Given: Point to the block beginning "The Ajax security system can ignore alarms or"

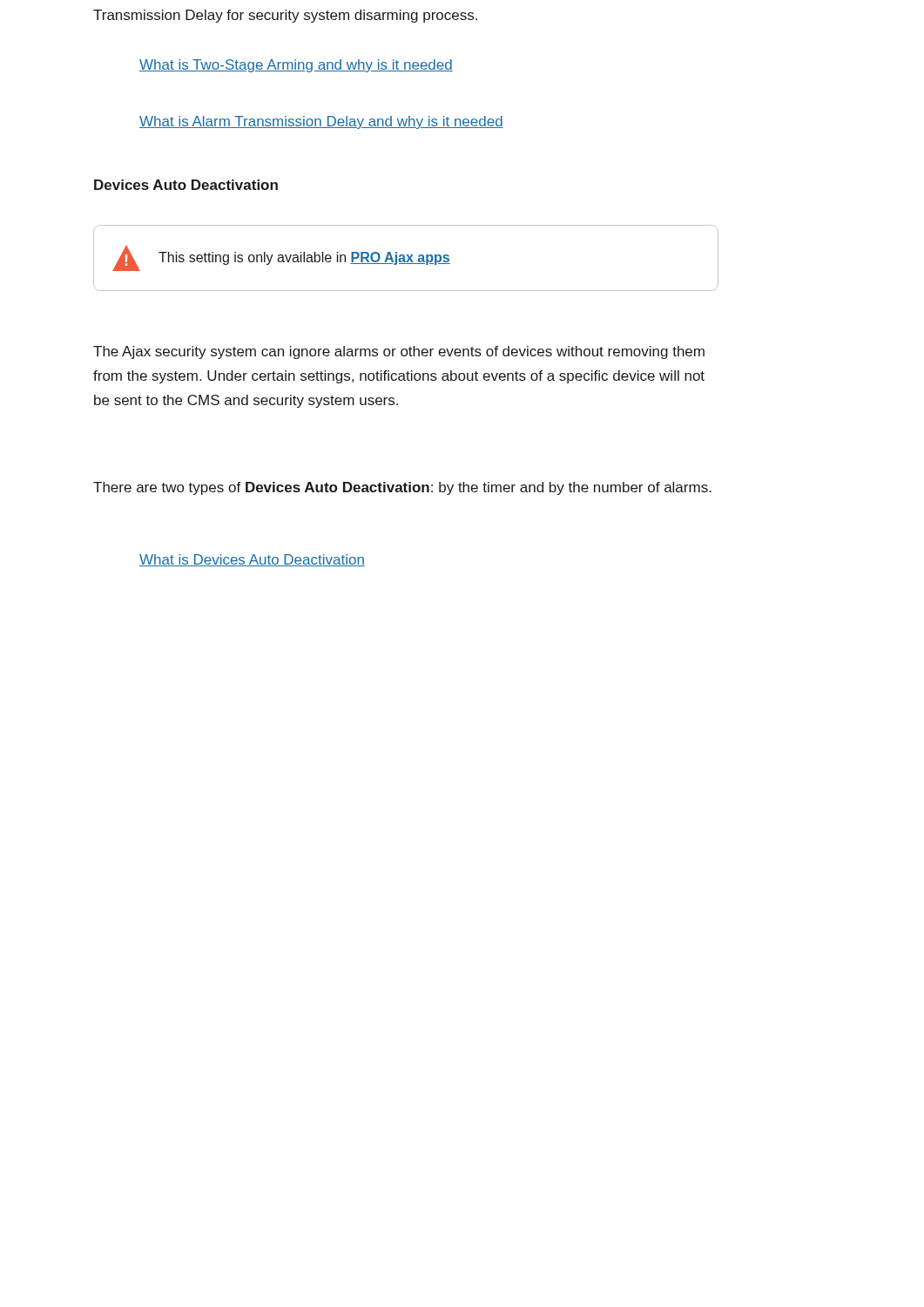Looking at the screenshot, I should (x=399, y=376).
